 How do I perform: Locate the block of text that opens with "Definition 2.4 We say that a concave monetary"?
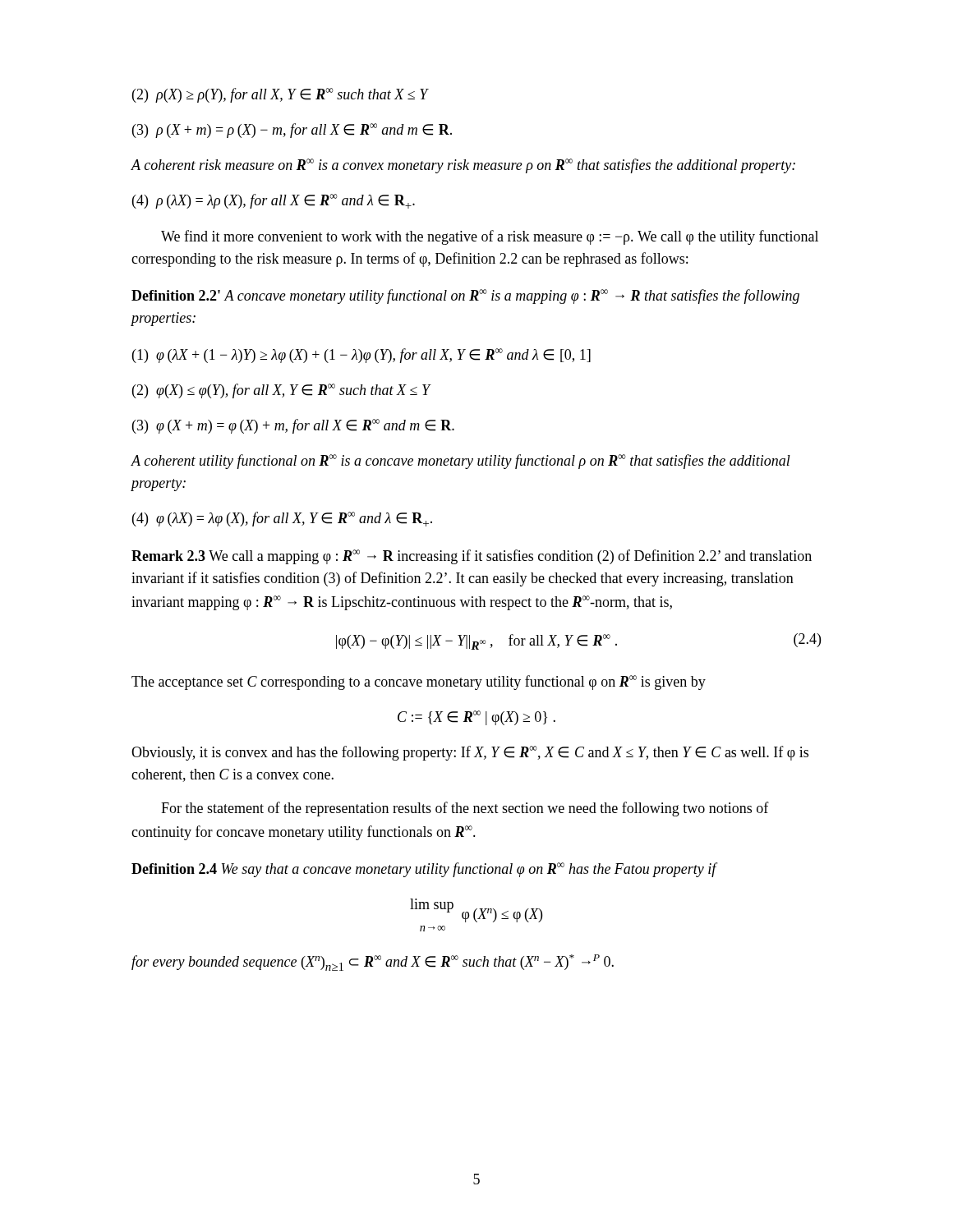[x=424, y=868]
